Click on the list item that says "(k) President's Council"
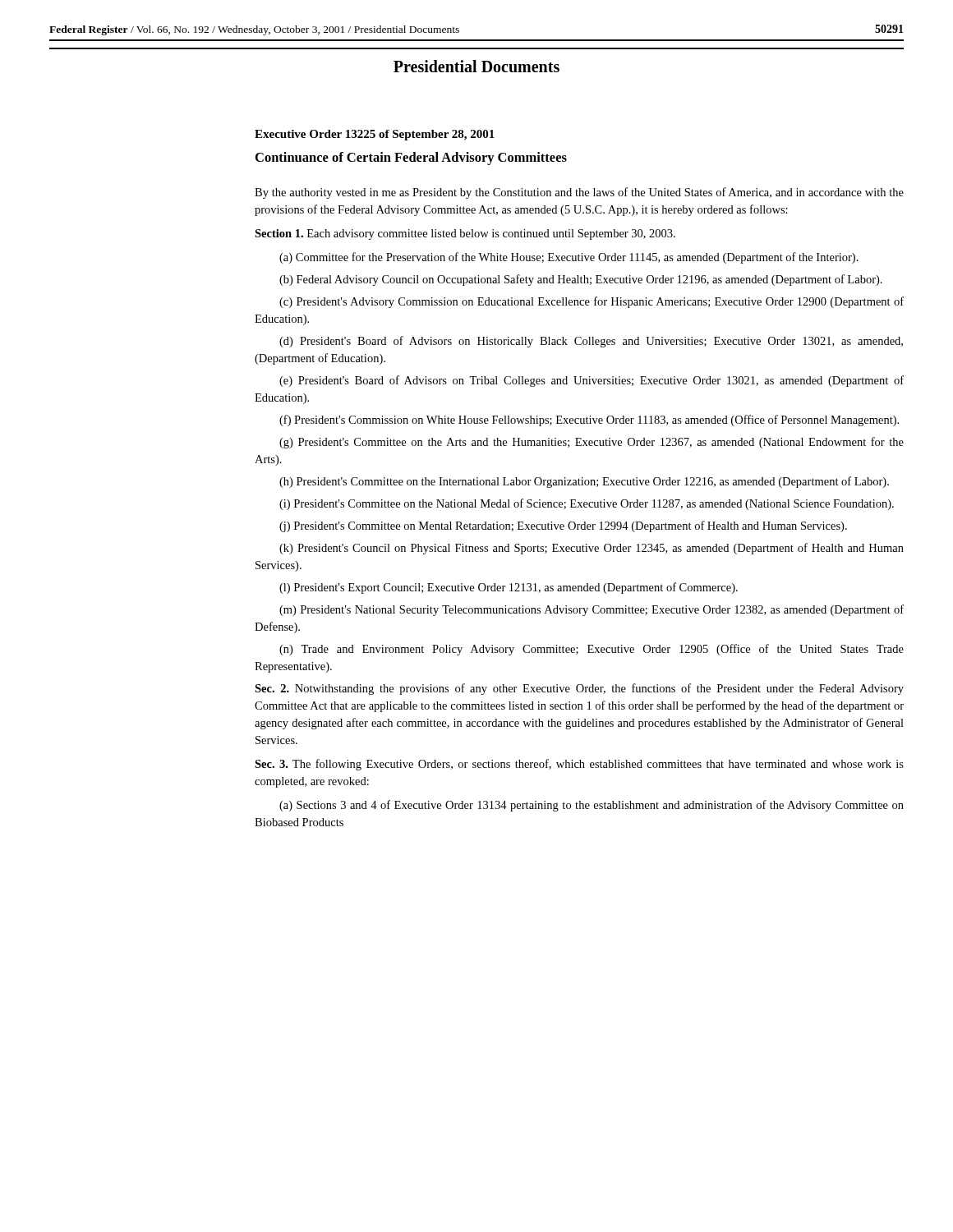Screen dimensions: 1232x953 579,557
